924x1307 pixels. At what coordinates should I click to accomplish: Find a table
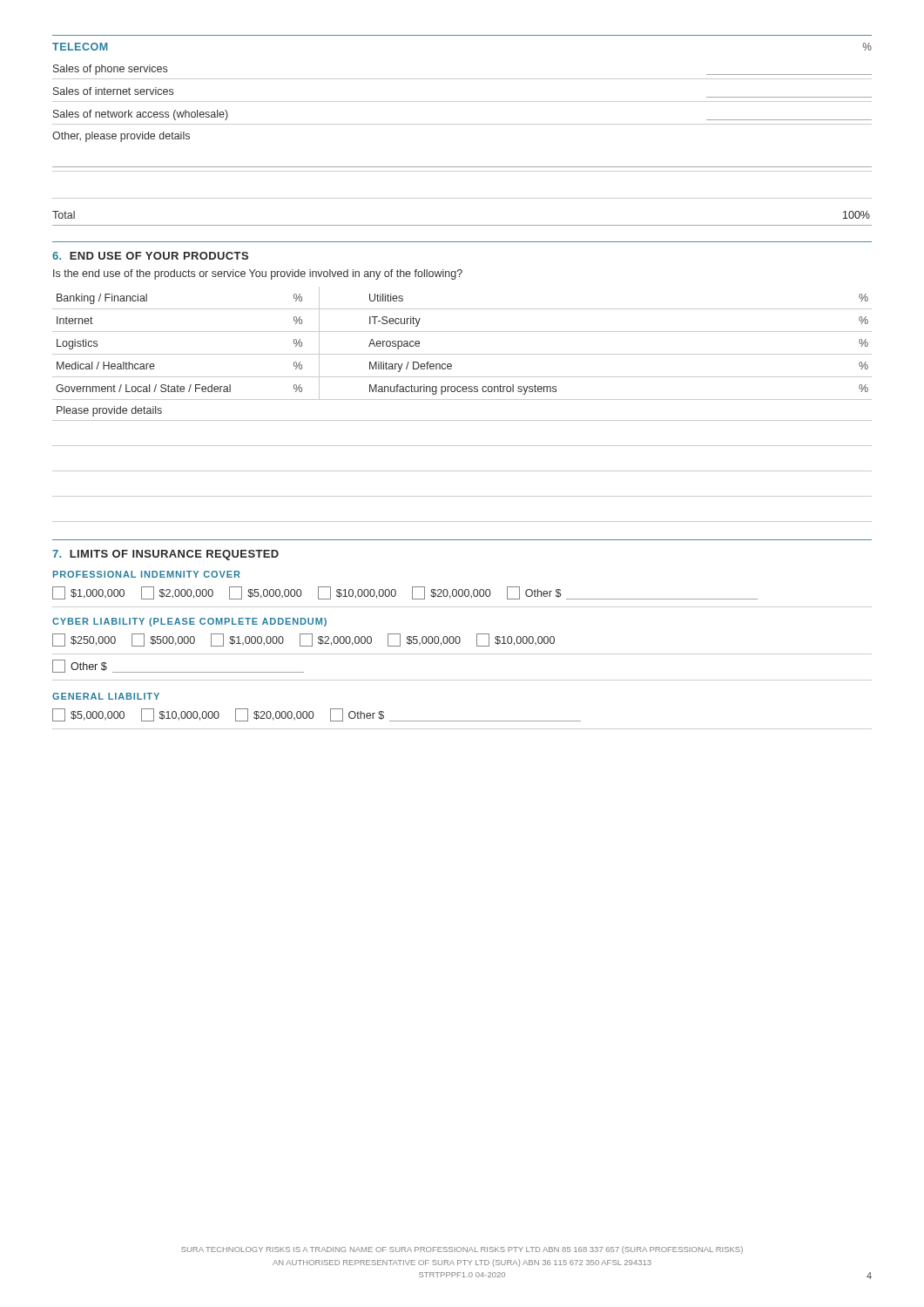(462, 354)
